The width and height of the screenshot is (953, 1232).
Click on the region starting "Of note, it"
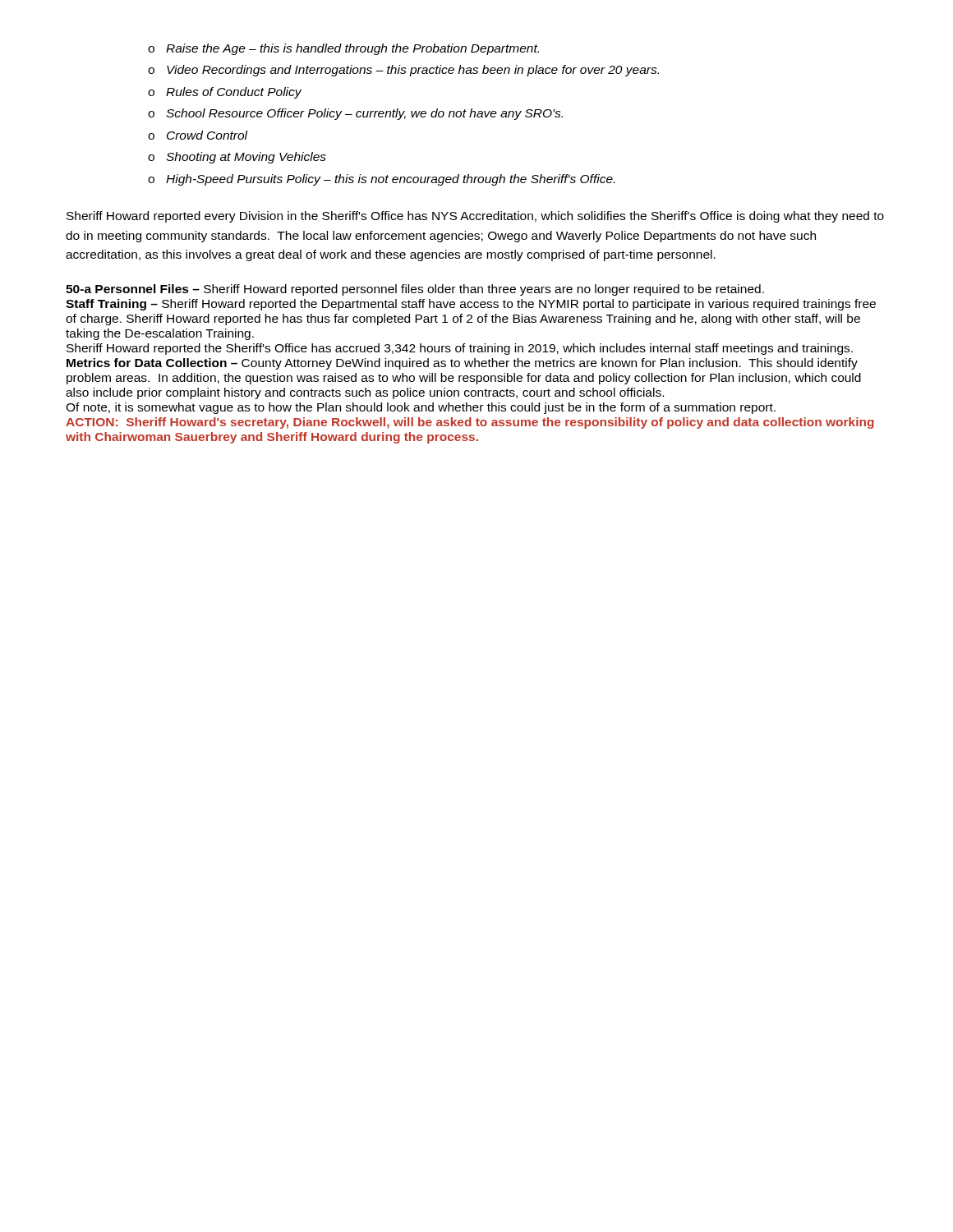coord(470,422)
